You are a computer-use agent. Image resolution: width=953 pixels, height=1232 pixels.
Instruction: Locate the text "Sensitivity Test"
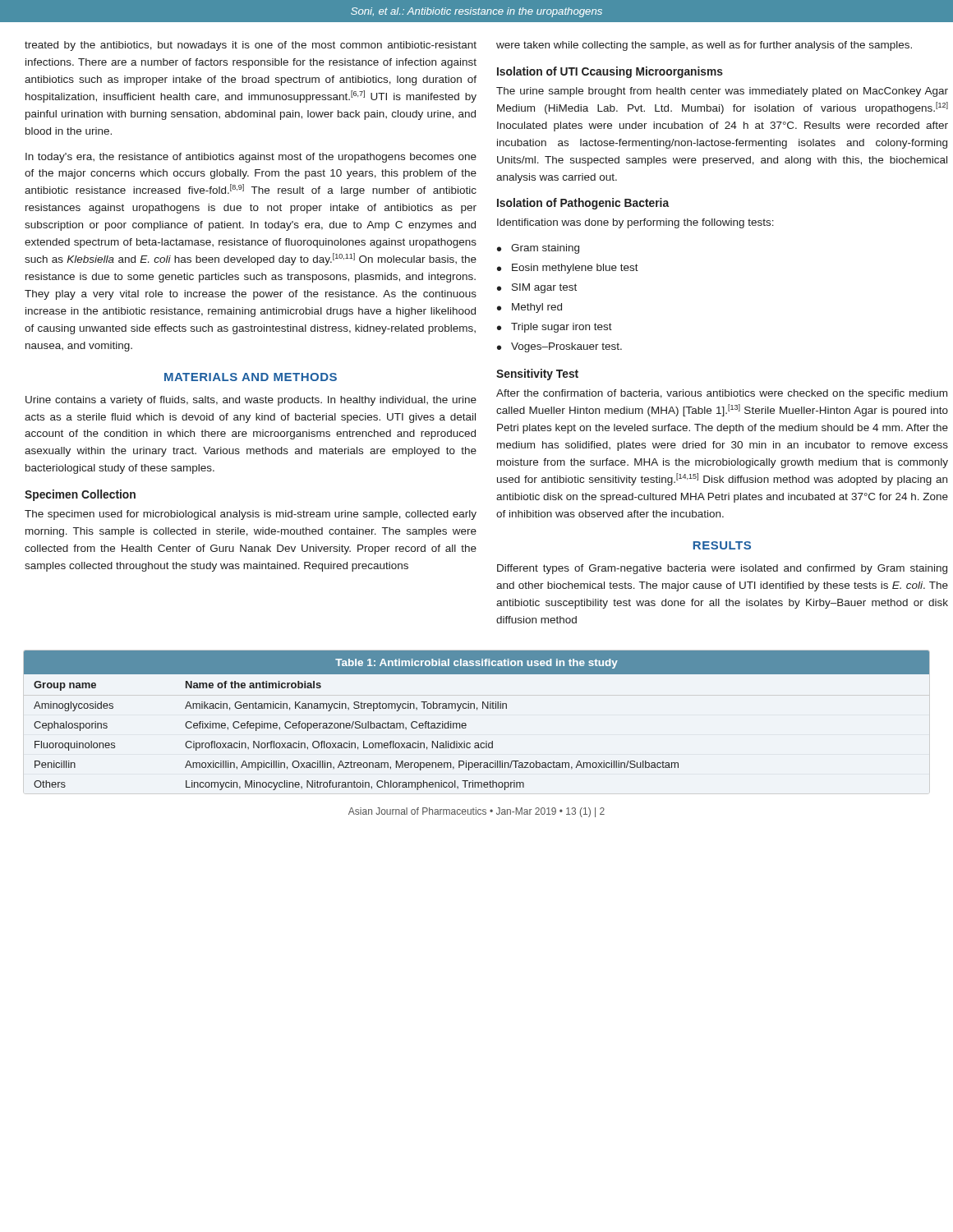pyautogui.click(x=537, y=374)
